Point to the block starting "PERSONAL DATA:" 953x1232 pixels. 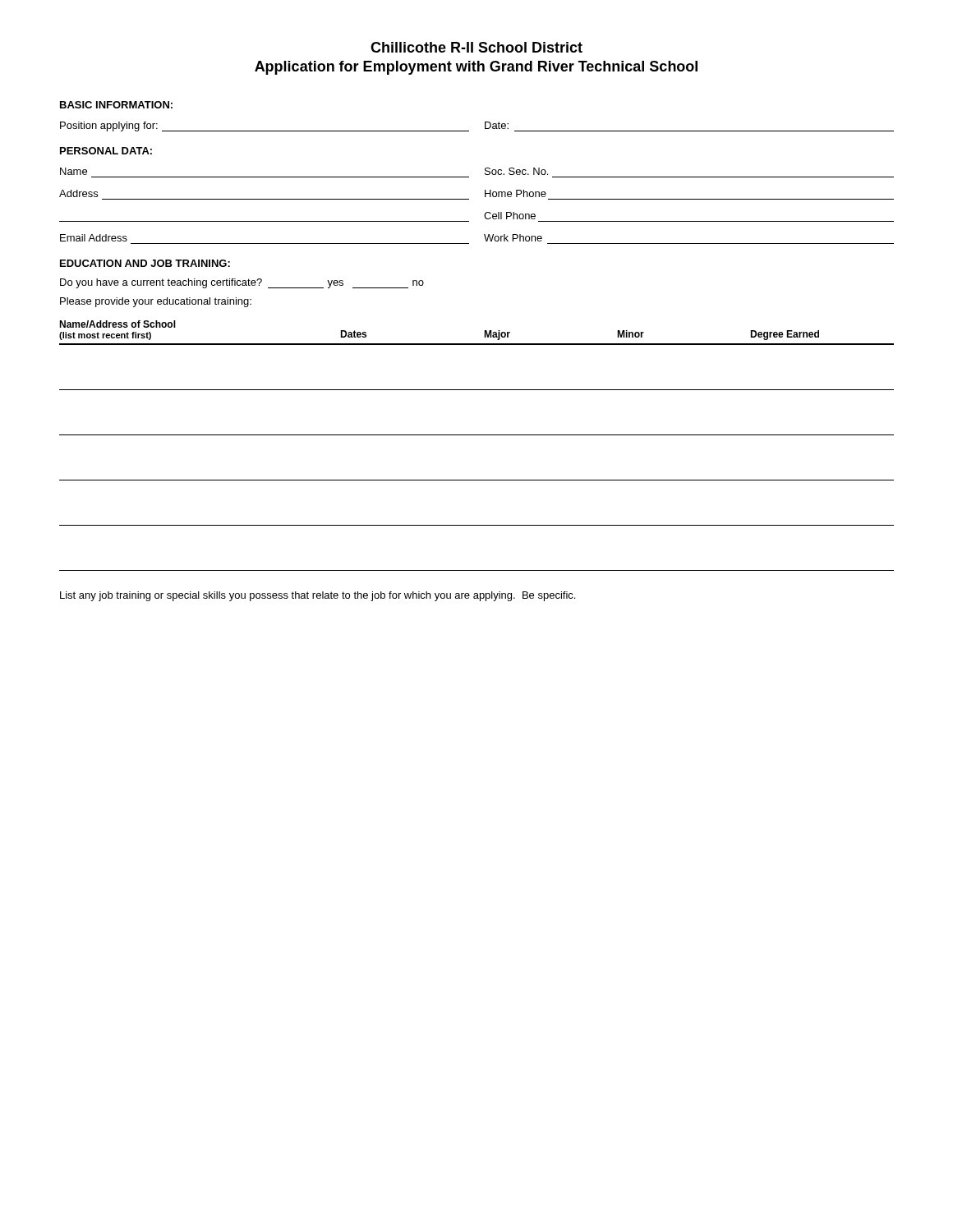tap(106, 151)
